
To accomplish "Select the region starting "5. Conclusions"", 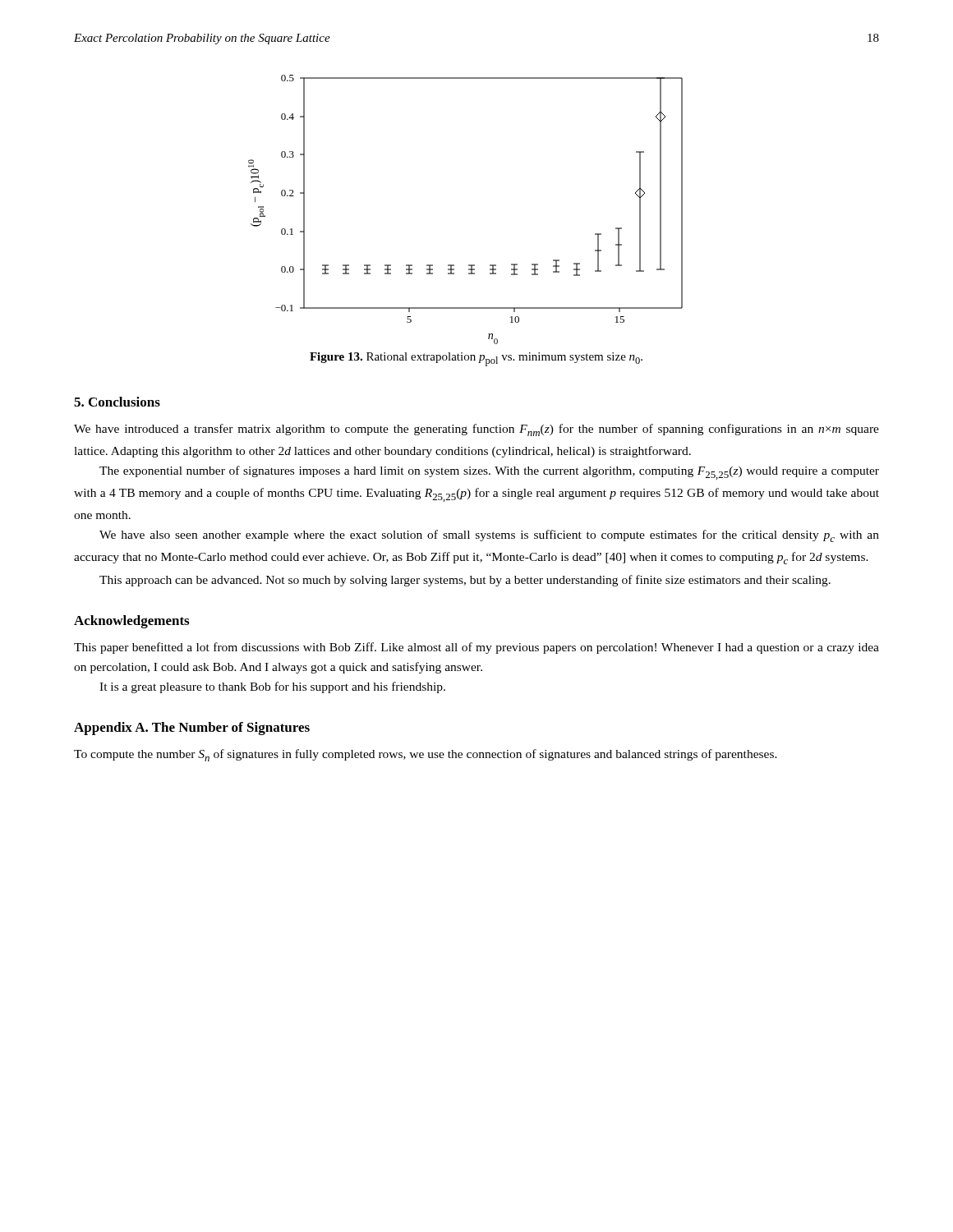I will (x=117, y=402).
